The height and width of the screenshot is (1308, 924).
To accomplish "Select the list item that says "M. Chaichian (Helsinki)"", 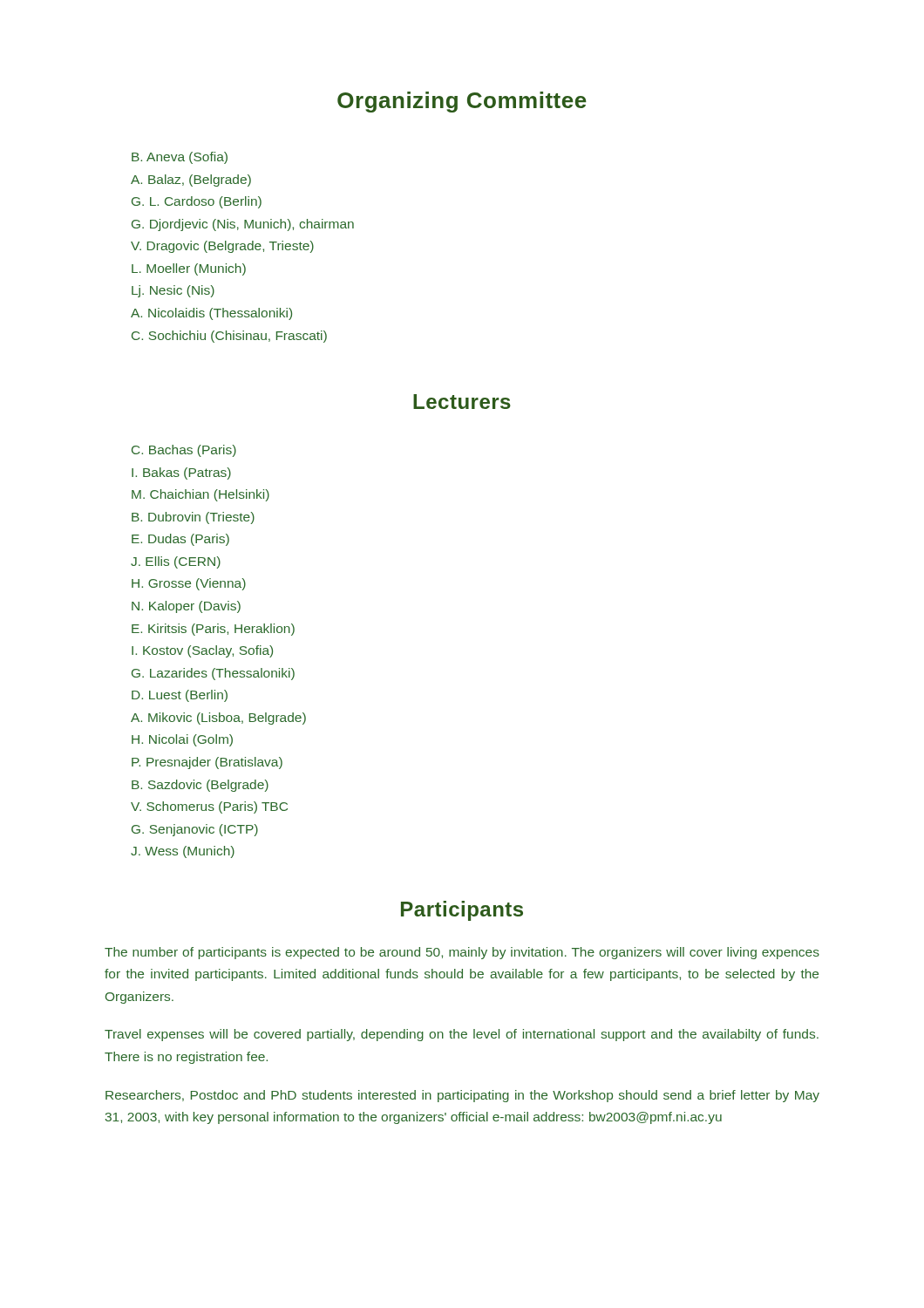I will pyautogui.click(x=200, y=494).
